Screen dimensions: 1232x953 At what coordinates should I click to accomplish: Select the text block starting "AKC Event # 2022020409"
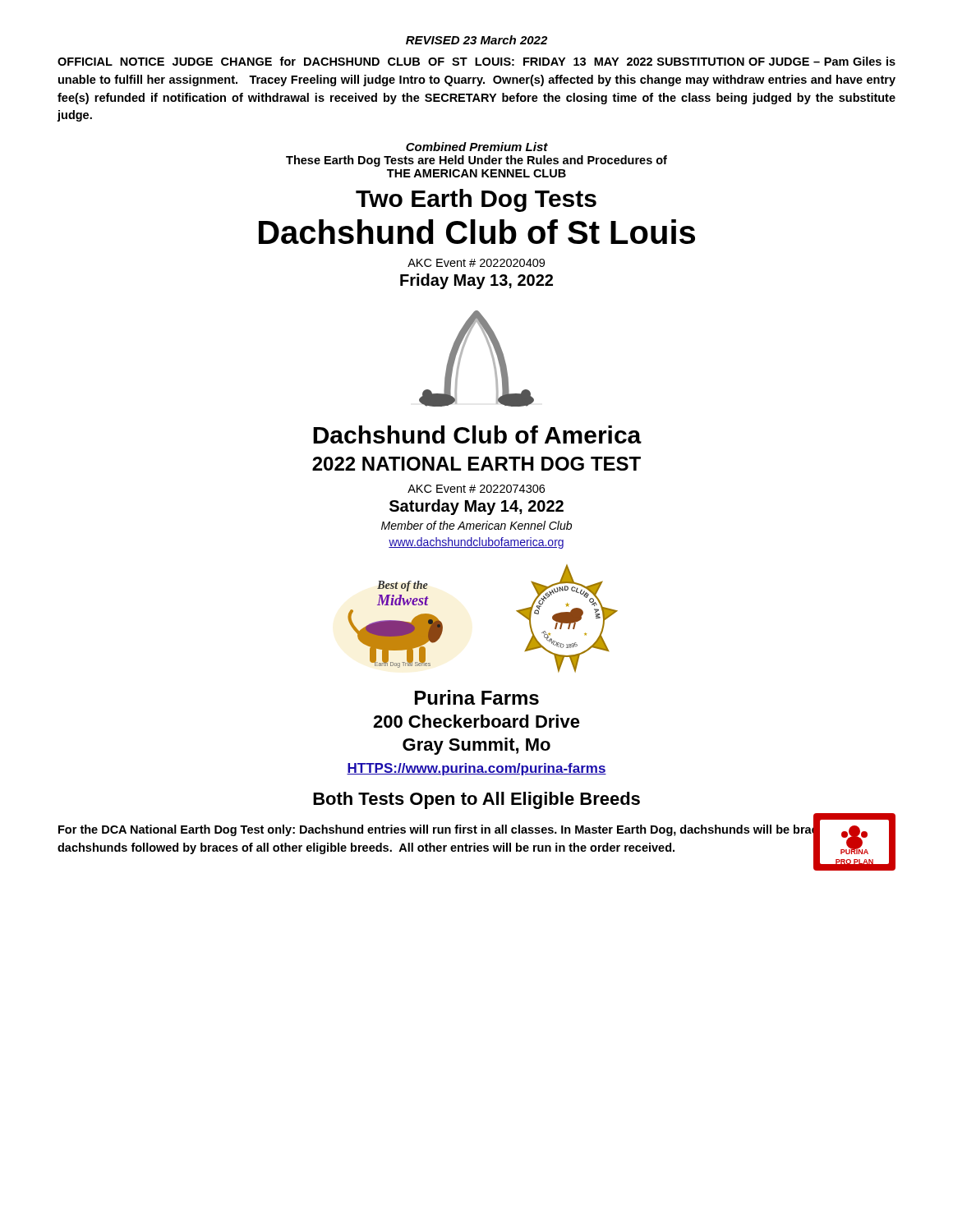476,263
